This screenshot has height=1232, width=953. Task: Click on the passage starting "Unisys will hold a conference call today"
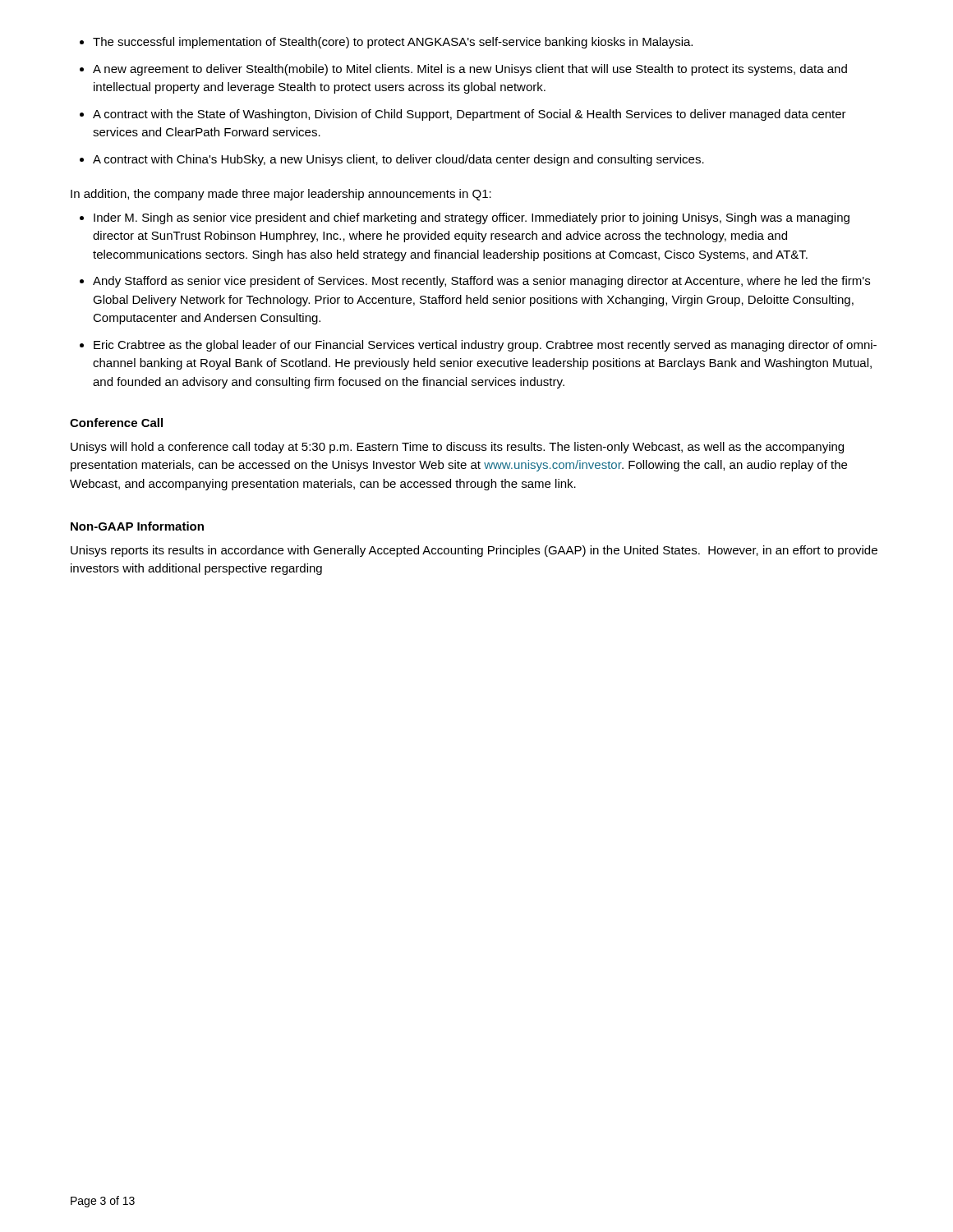[476, 465]
